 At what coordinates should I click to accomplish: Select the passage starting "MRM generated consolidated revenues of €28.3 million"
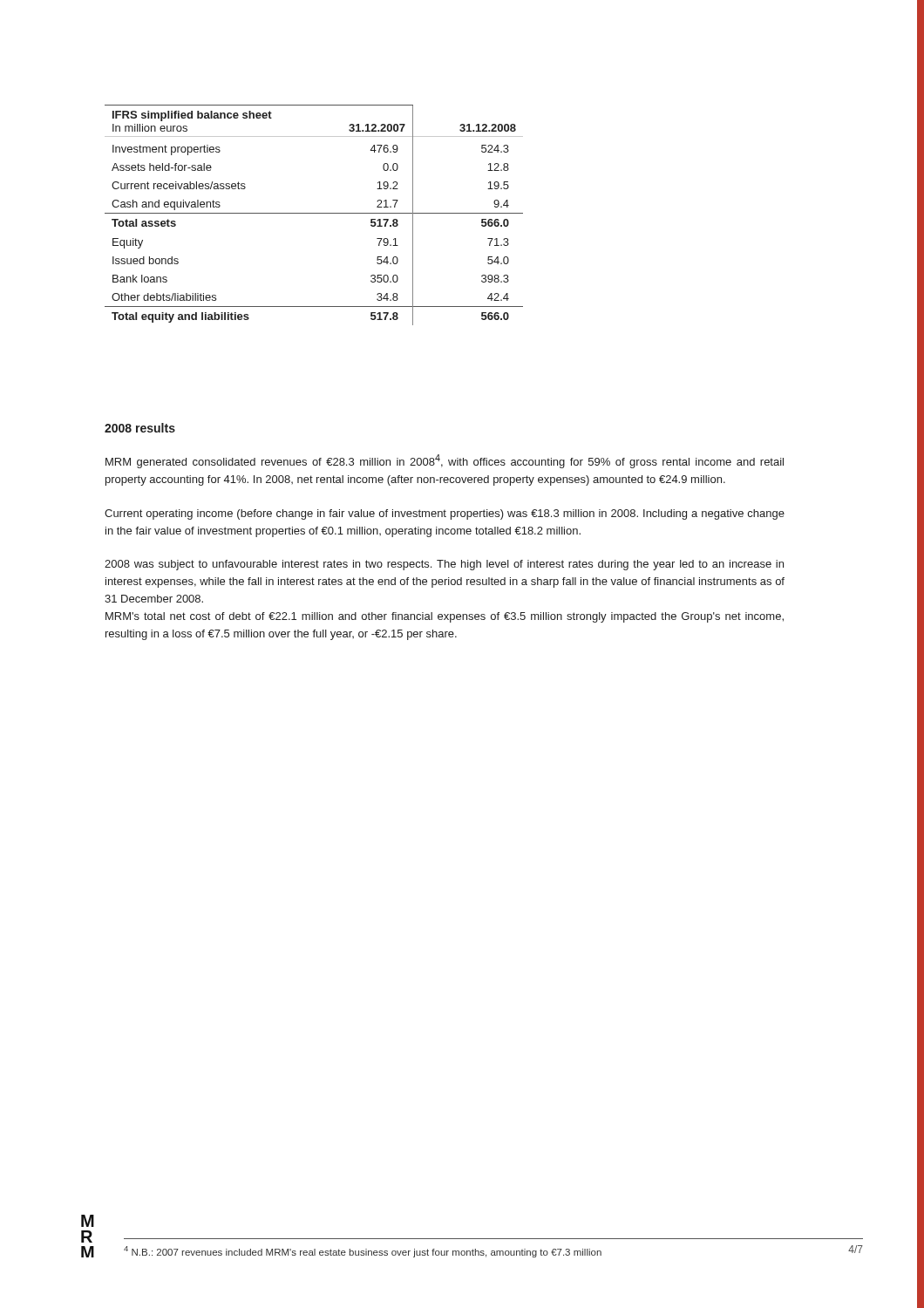pyautogui.click(x=445, y=469)
